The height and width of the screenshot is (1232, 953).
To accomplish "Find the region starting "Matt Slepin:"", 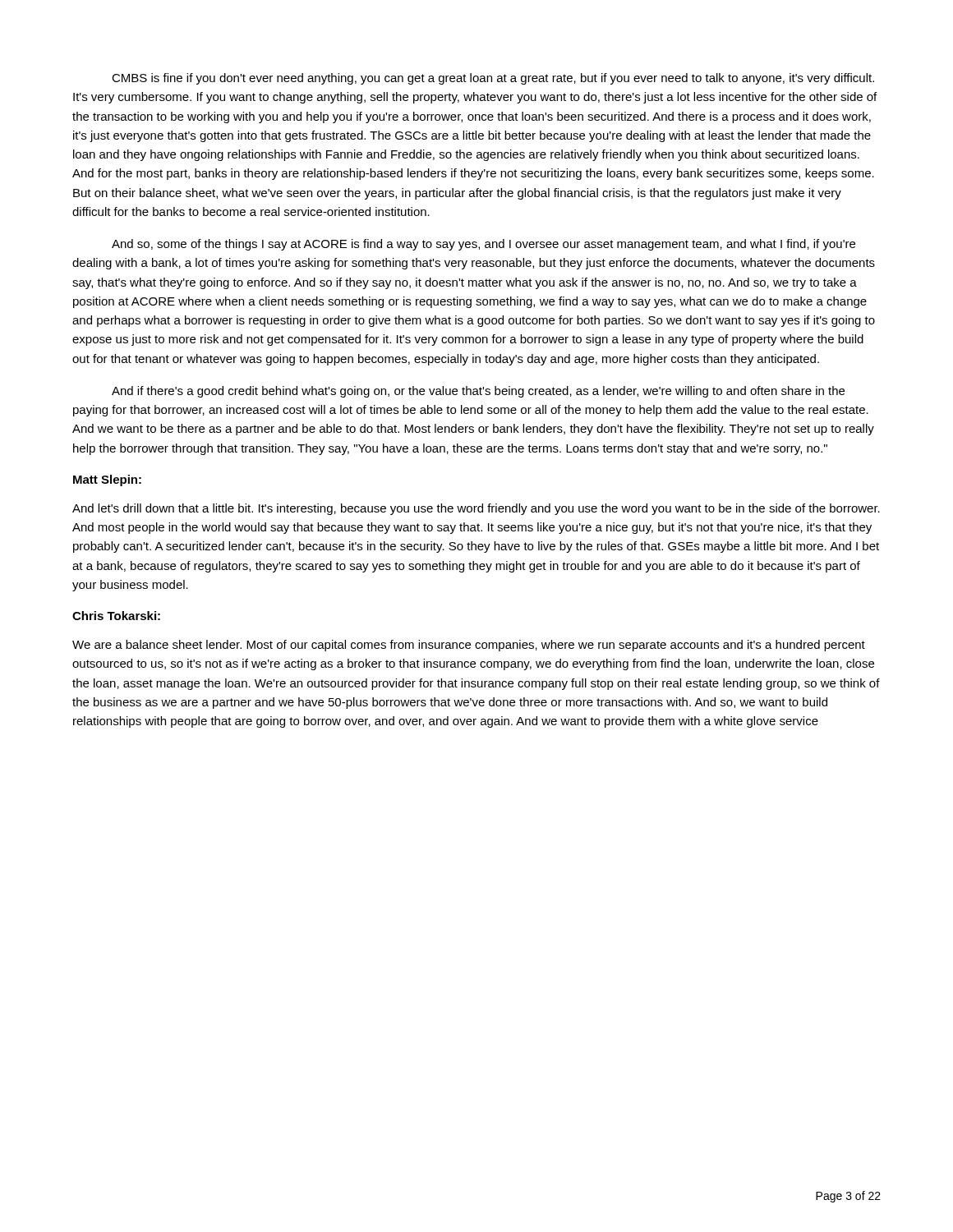I will 107,479.
